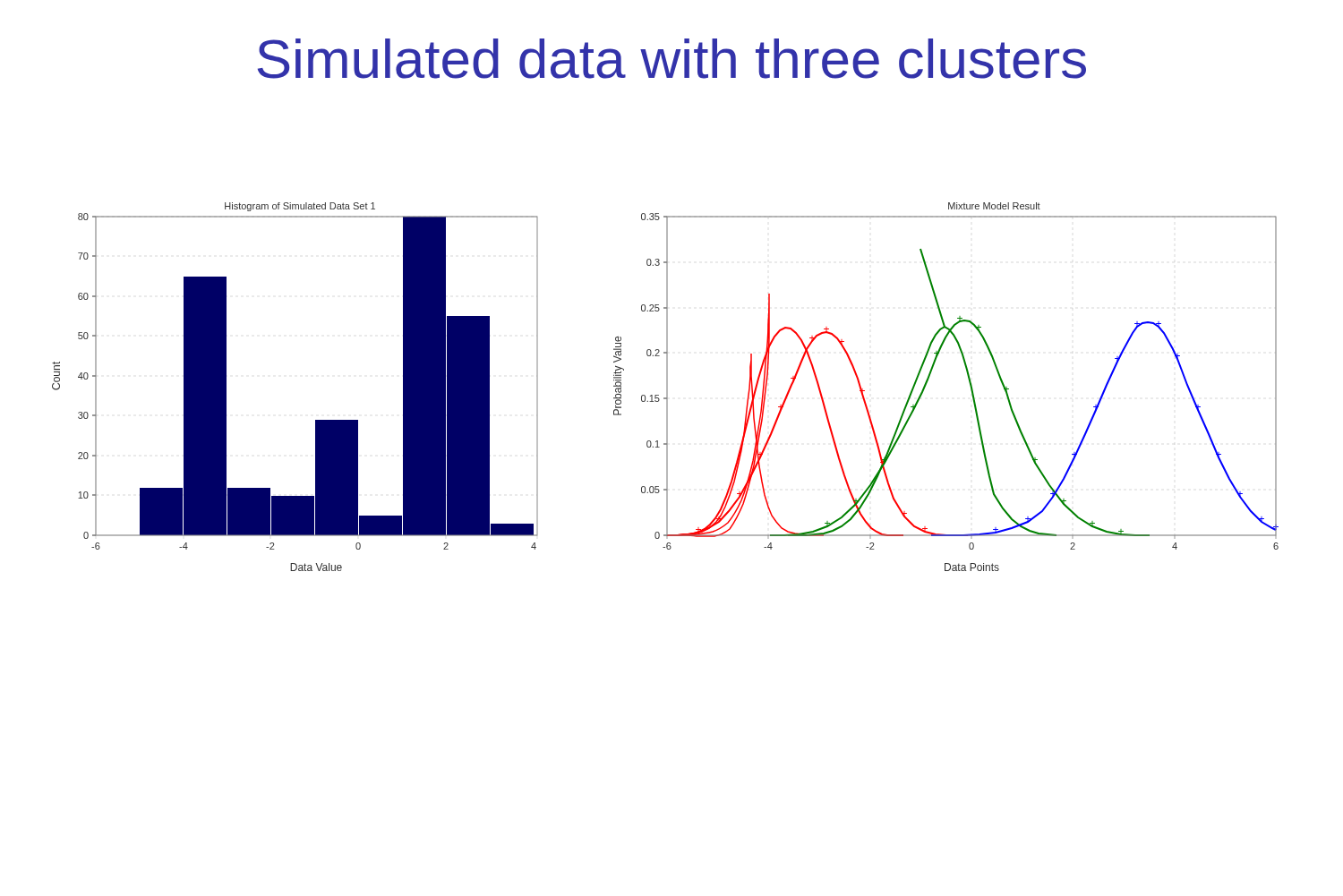
Task: Select the continuous plot
Action: click(949, 389)
